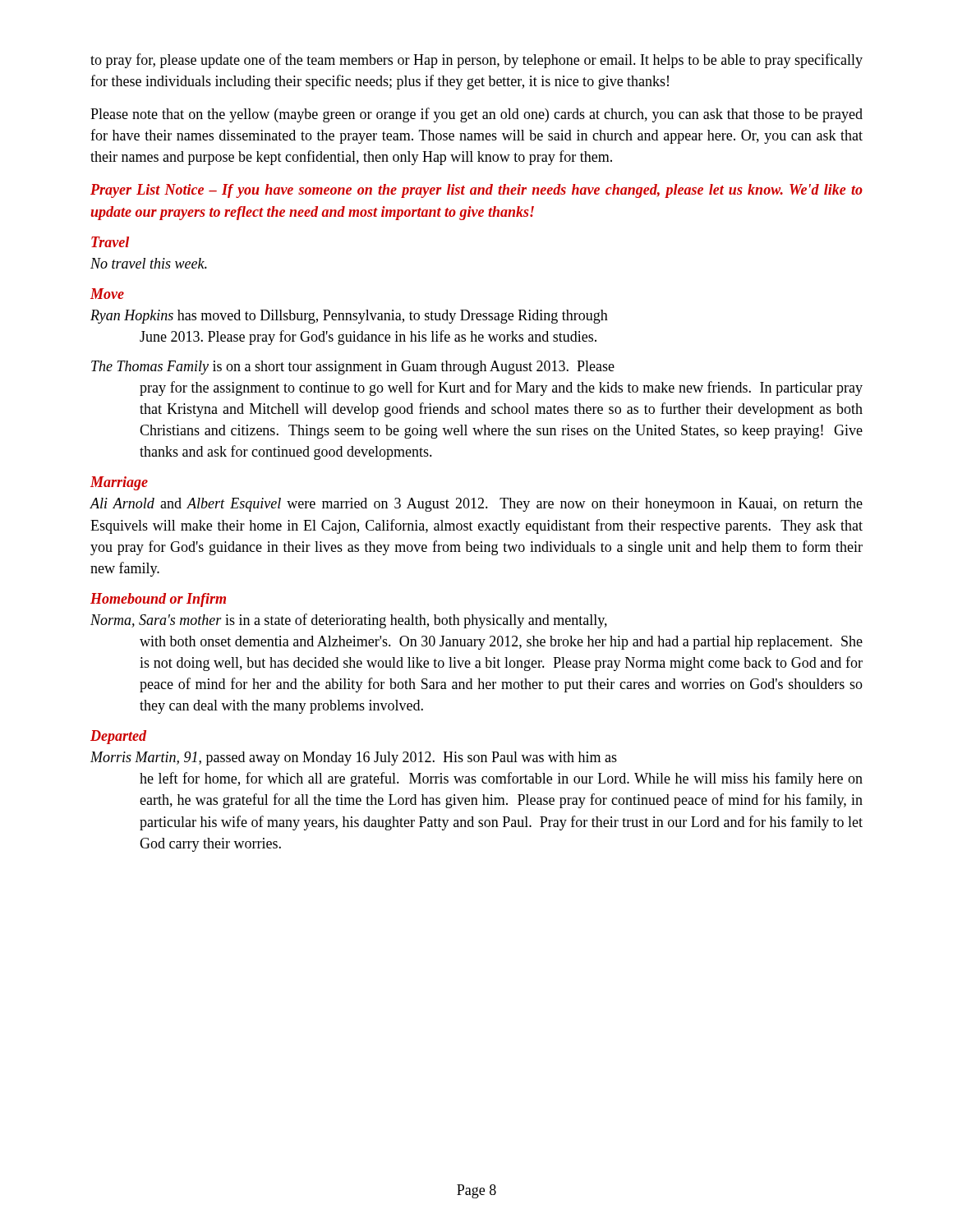Click on the text block that reads "Please note that on the yellow (maybe green"
This screenshot has width=953, height=1232.
[476, 136]
